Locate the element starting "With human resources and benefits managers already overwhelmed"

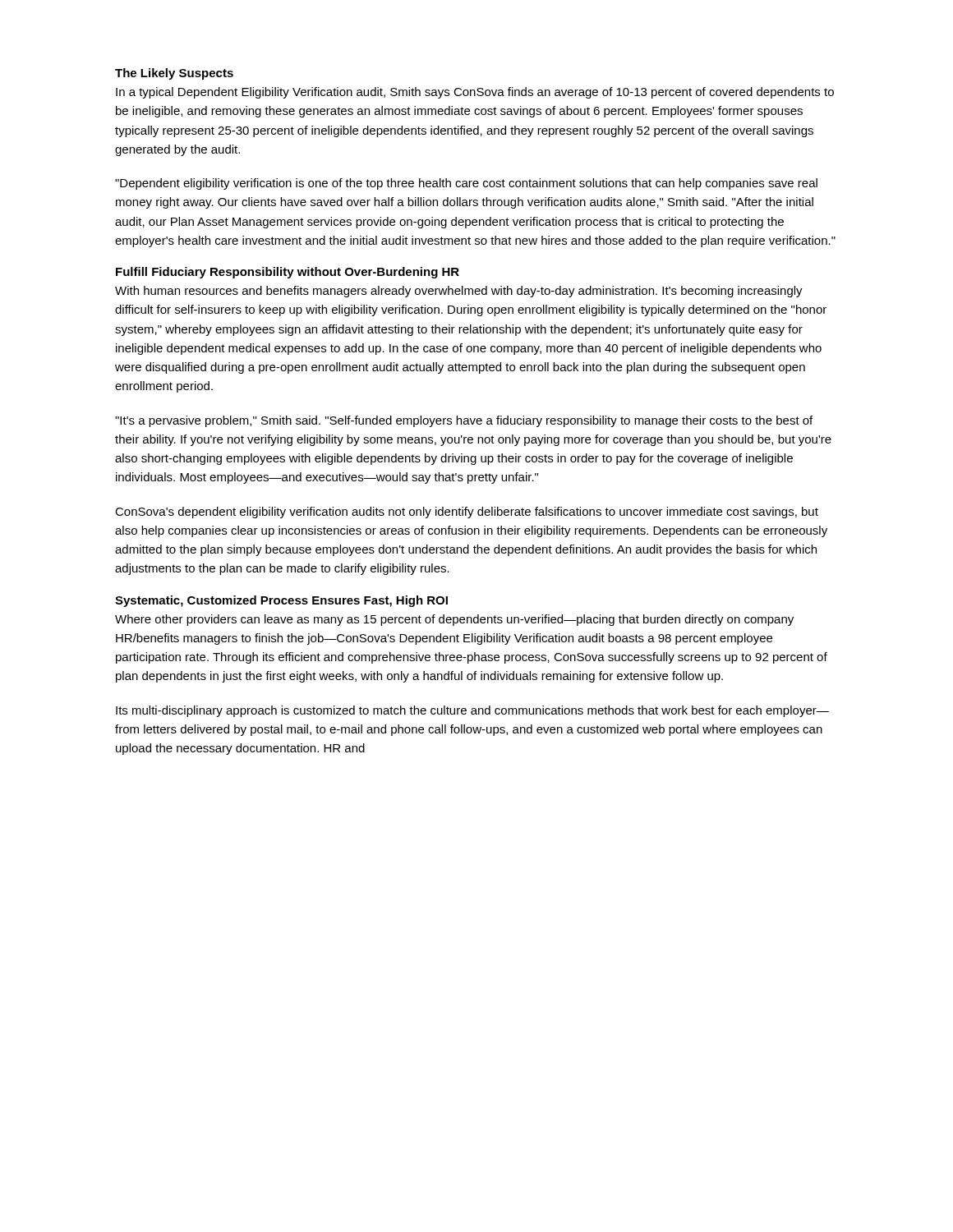471,338
